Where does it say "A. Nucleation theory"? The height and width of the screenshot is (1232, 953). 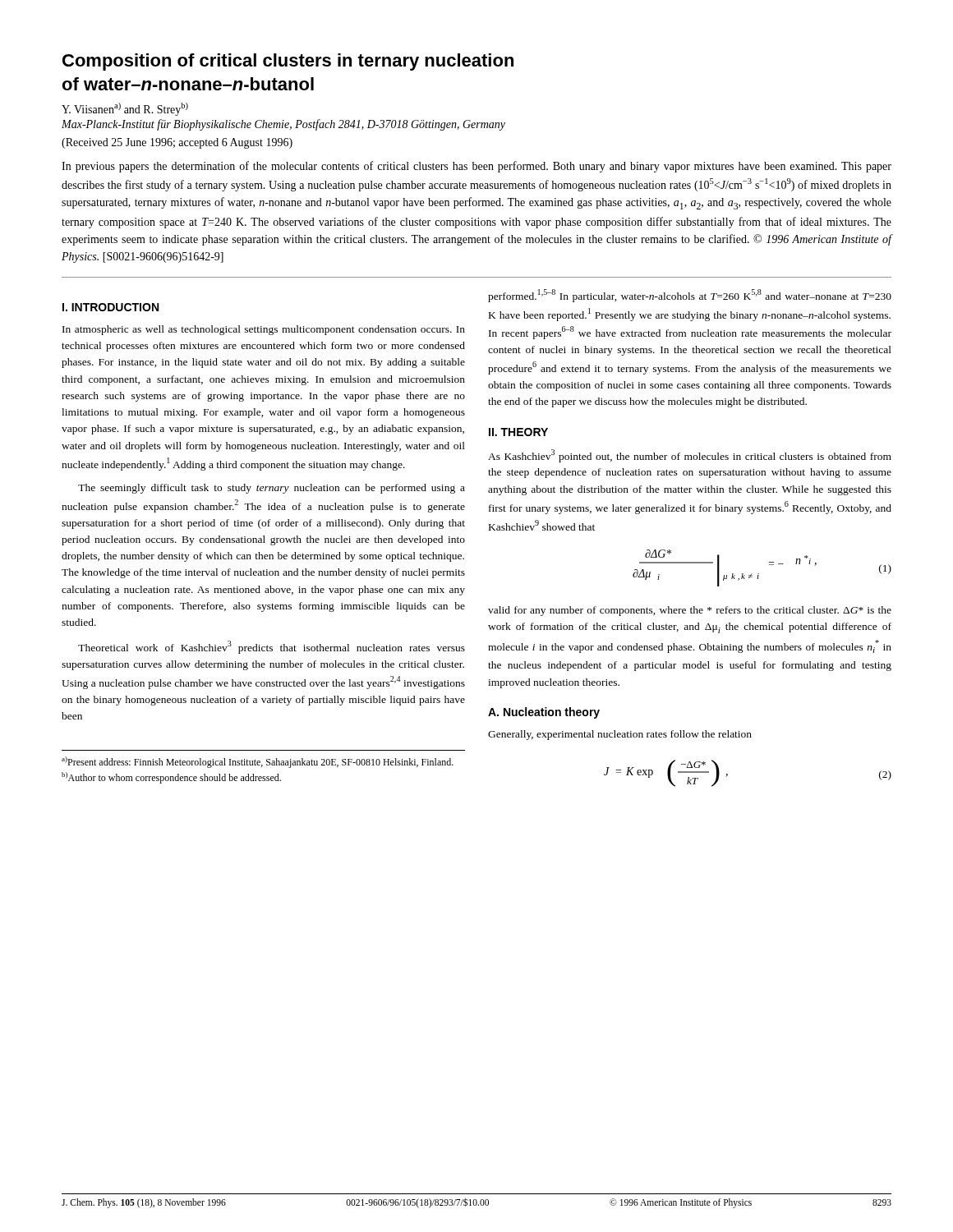[x=544, y=712]
